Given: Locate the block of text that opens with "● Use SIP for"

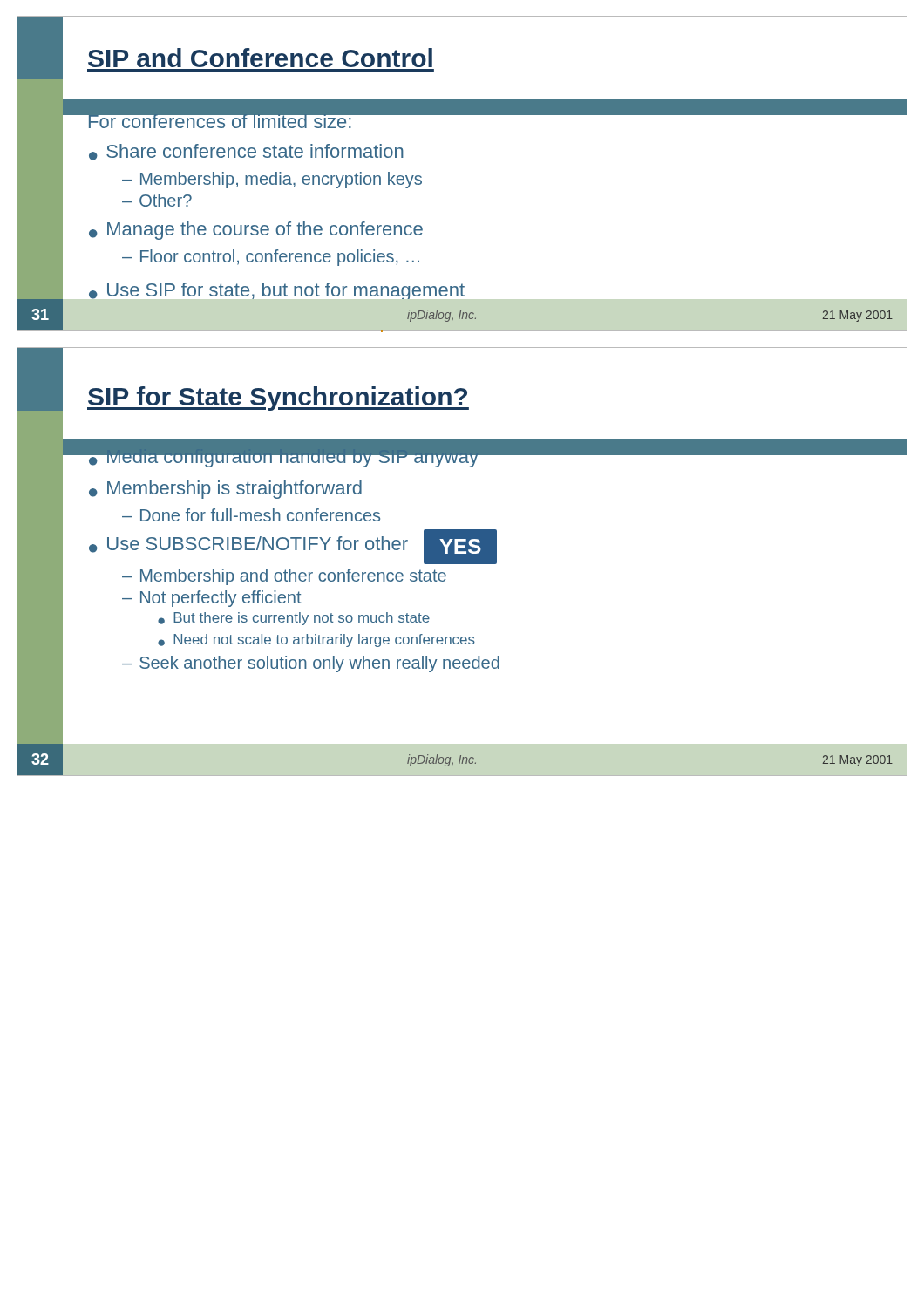Looking at the screenshot, I should pyautogui.click(x=277, y=291).
